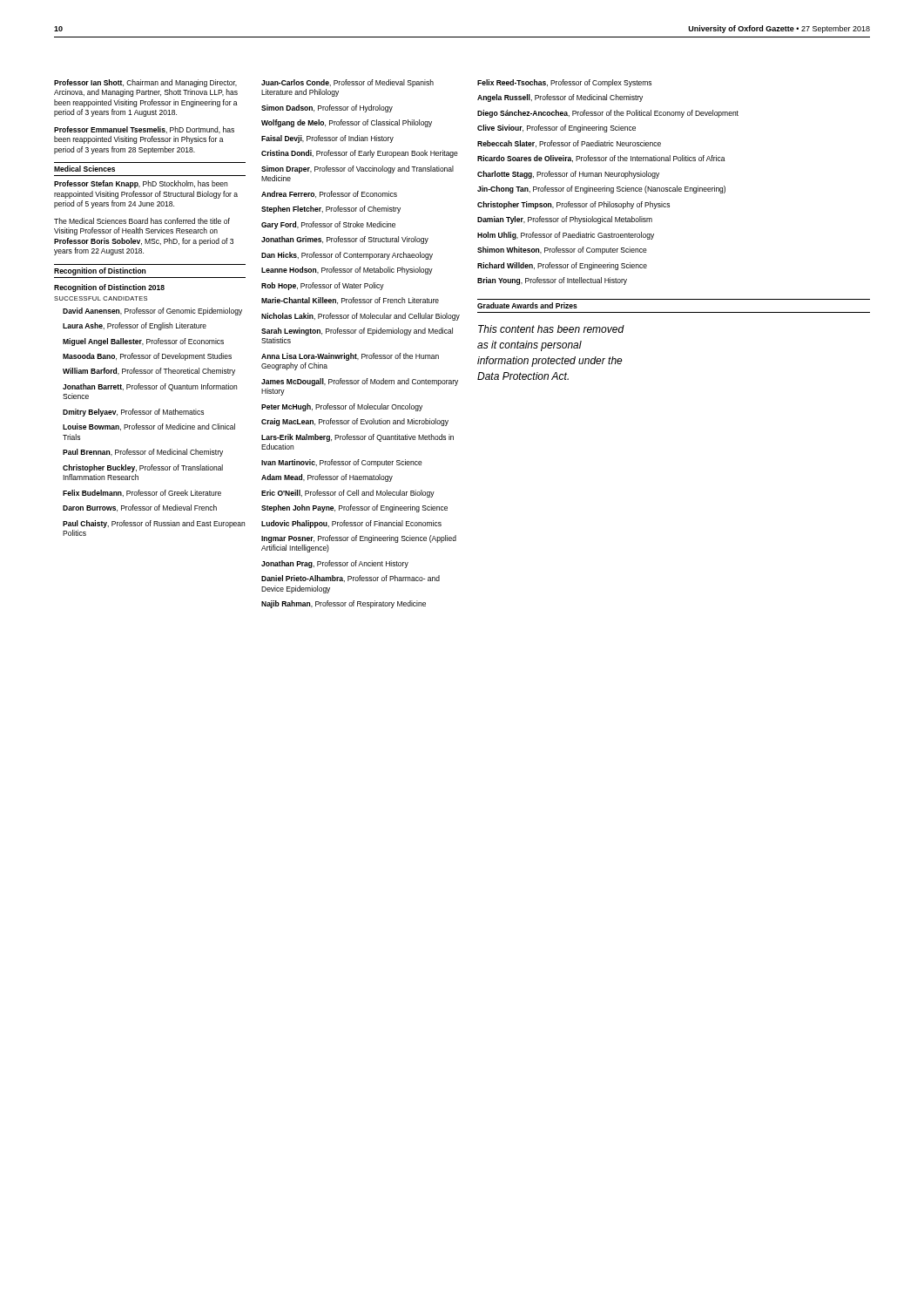Select the list item that says "Jonathan Grimes, Professor of Structural Virology"
The image size is (924, 1307).
[361, 240]
